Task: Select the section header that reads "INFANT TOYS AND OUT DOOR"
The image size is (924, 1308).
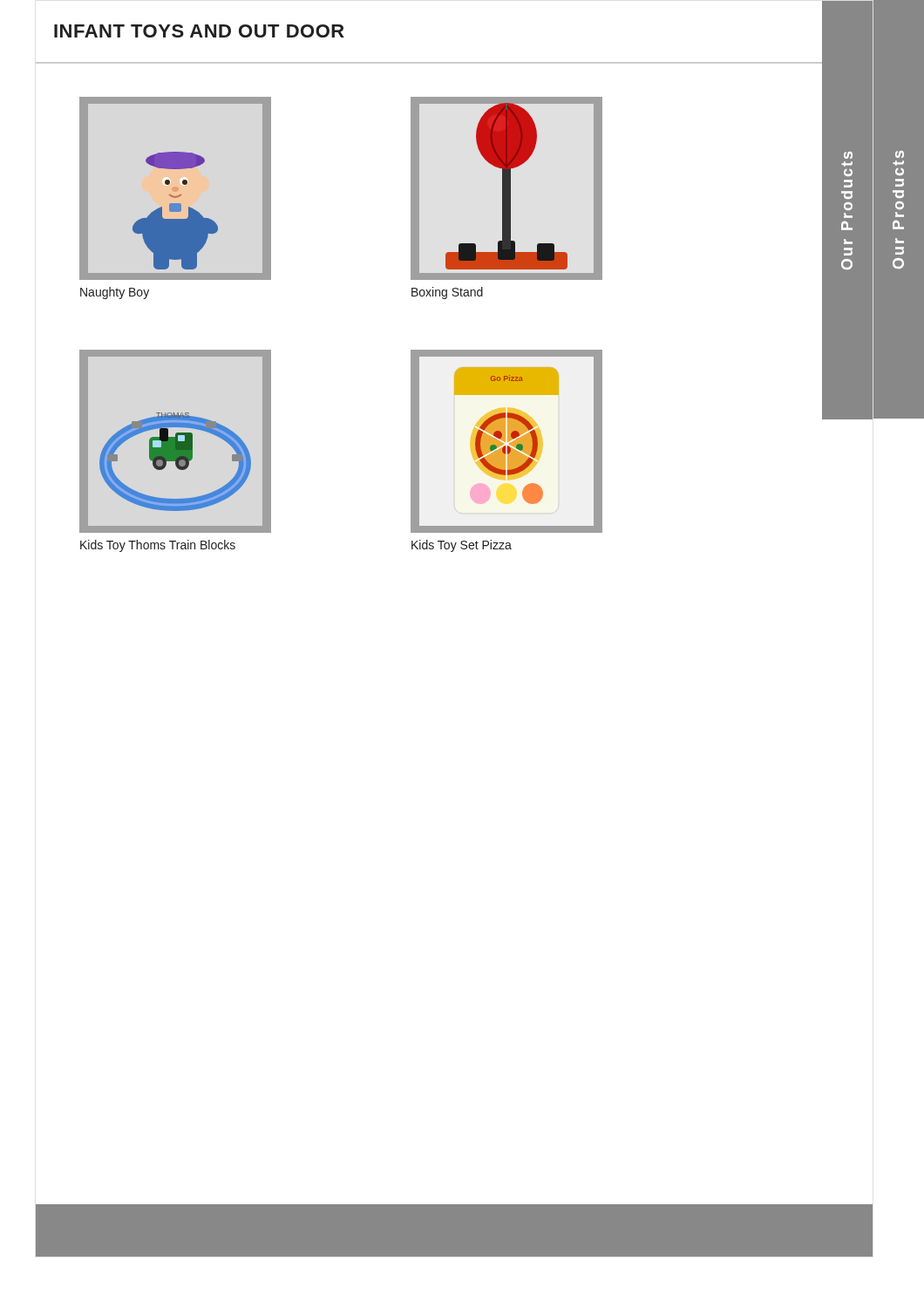Action: (x=199, y=31)
